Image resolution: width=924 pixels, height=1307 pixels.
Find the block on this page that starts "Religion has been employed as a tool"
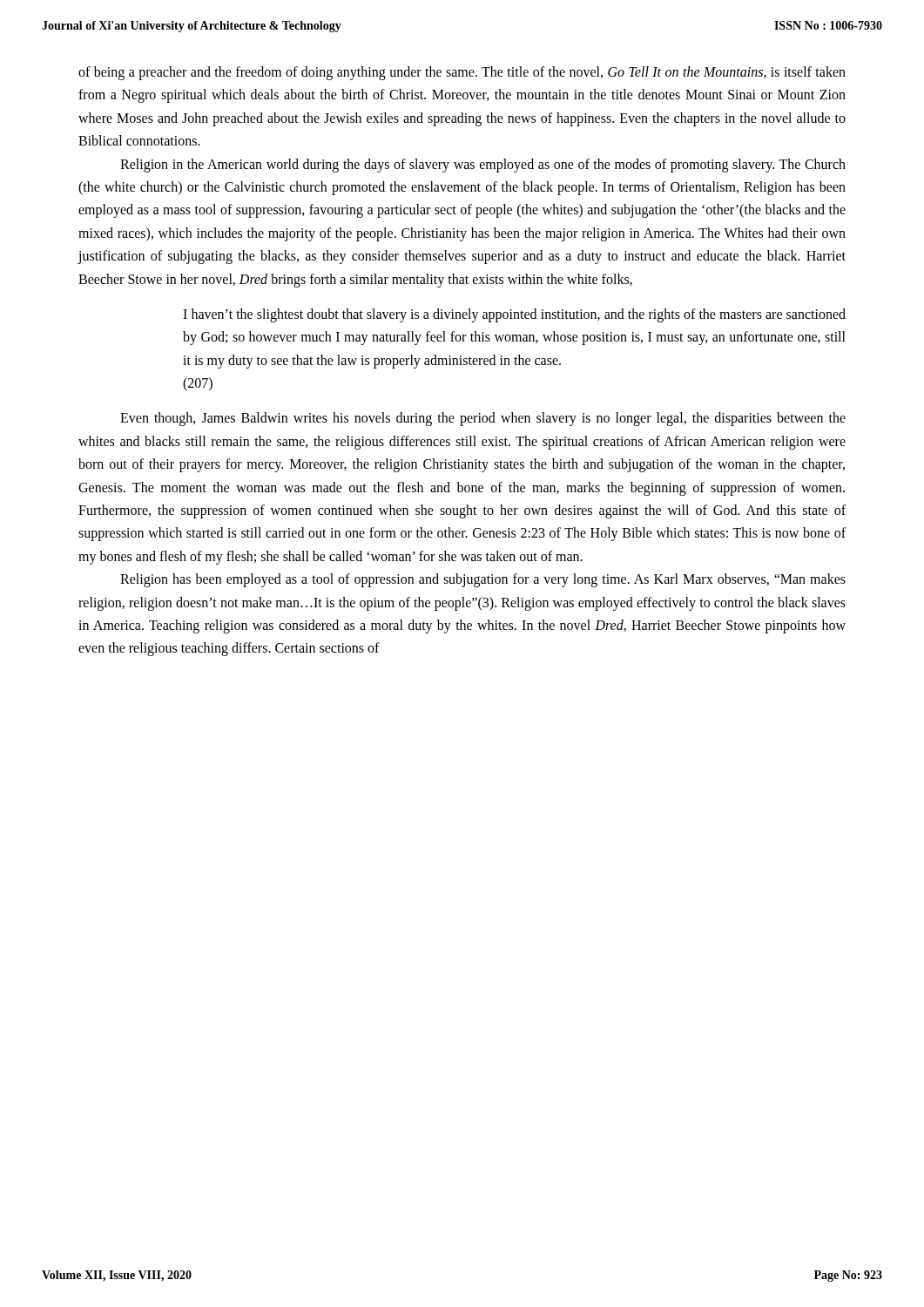point(462,614)
